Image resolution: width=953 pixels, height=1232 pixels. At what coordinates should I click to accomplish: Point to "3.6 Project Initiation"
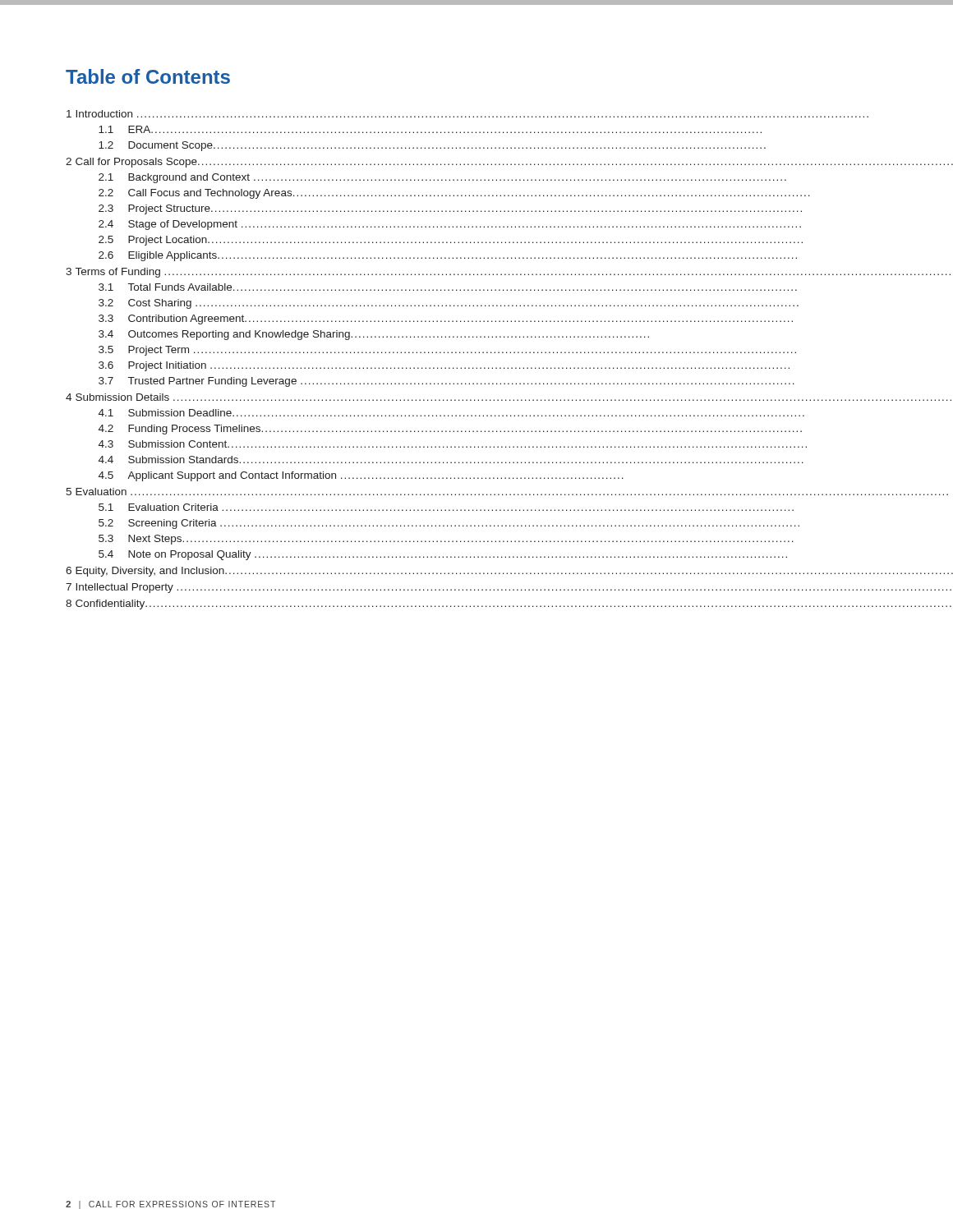509,365
